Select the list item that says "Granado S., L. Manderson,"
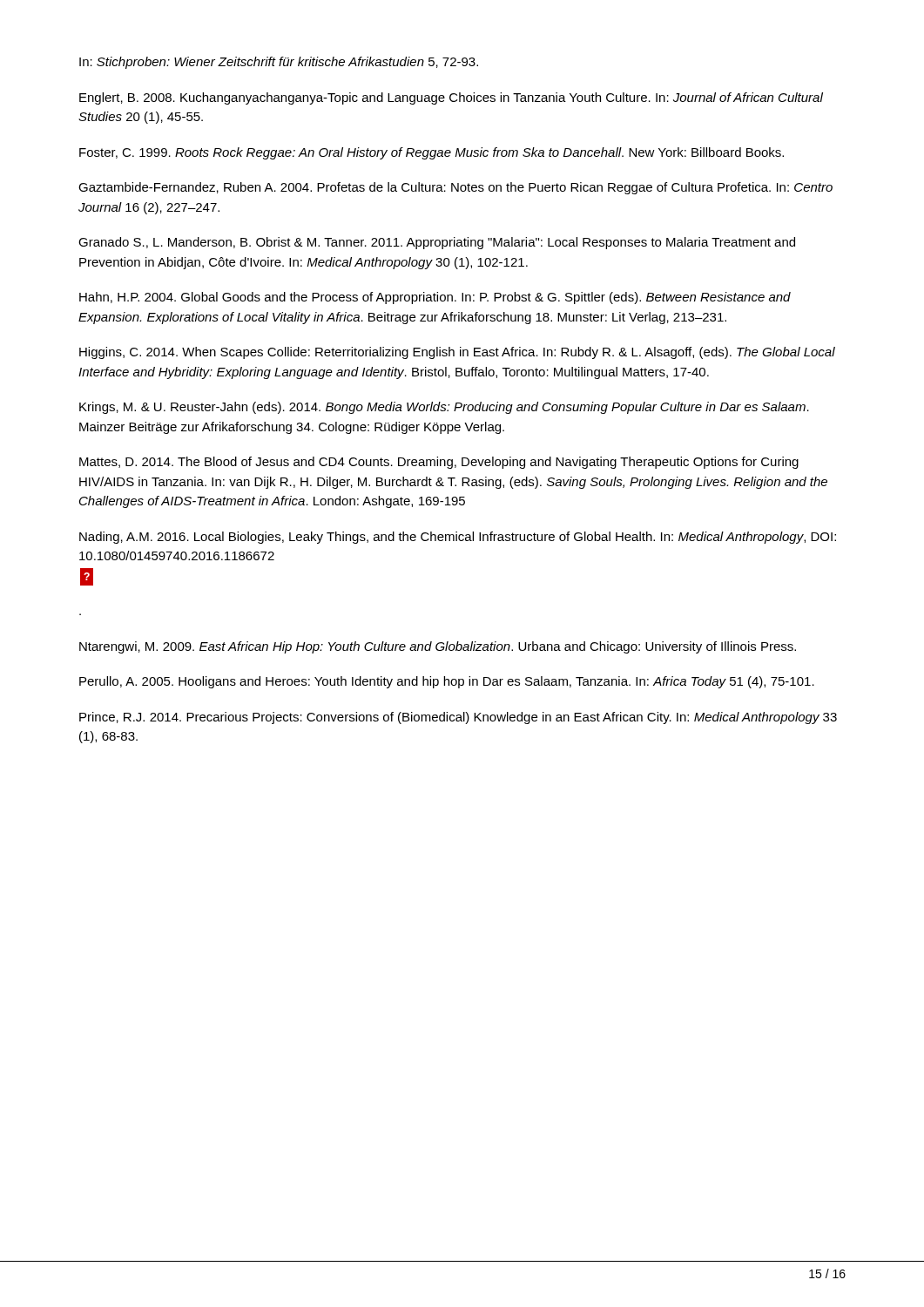Image resolution: width=924 pixels, height=1307 pixels. coord(437,252)
